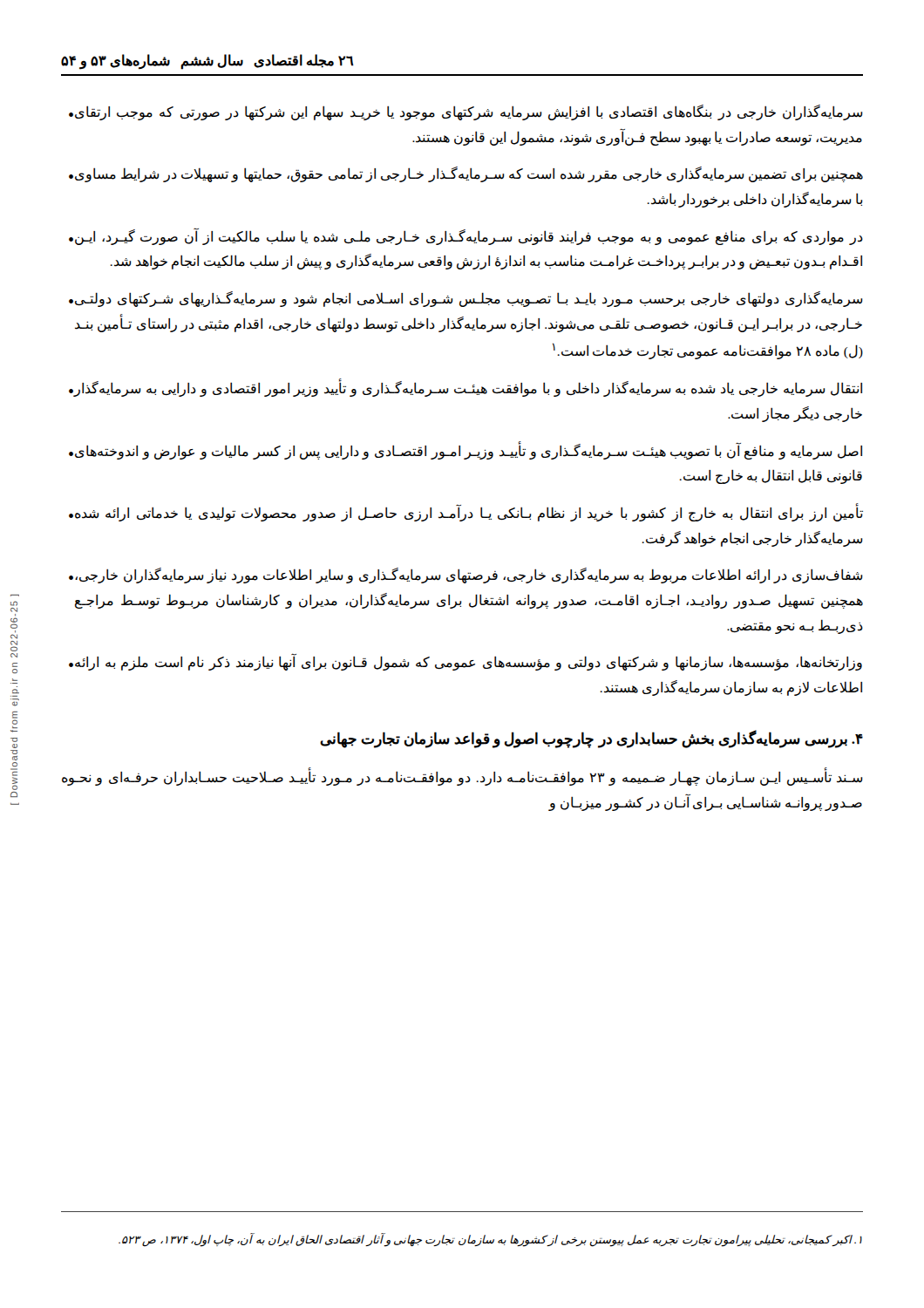Image resolution: width=924 pixels, height=1308 pixels.
Task: Navigate to the region starting "۴. بررسی سرمایه‌گذاری بخش"
Action: click(x=591, y=739)
